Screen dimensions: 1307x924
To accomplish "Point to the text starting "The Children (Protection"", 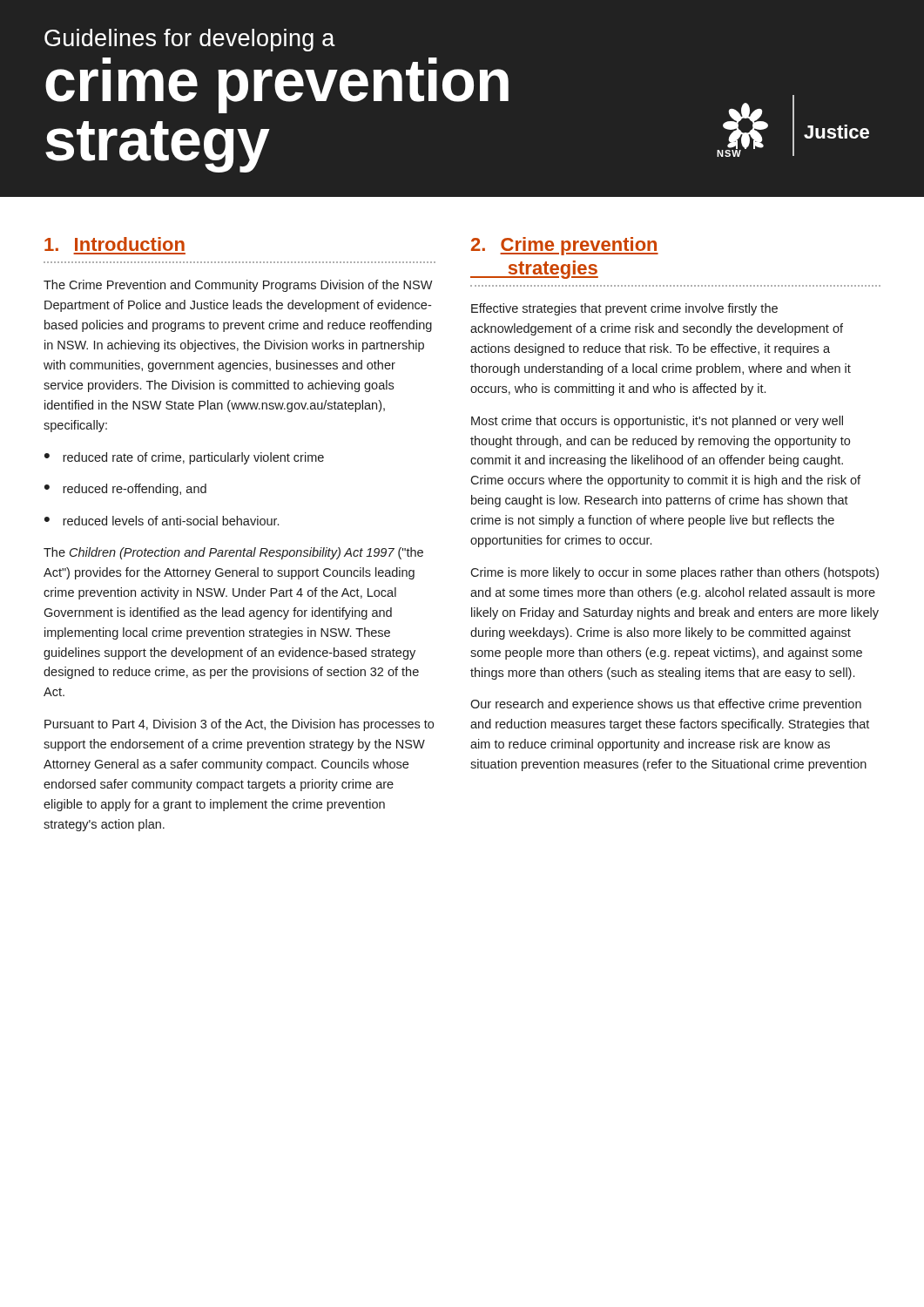I will [x=234, y=622].
